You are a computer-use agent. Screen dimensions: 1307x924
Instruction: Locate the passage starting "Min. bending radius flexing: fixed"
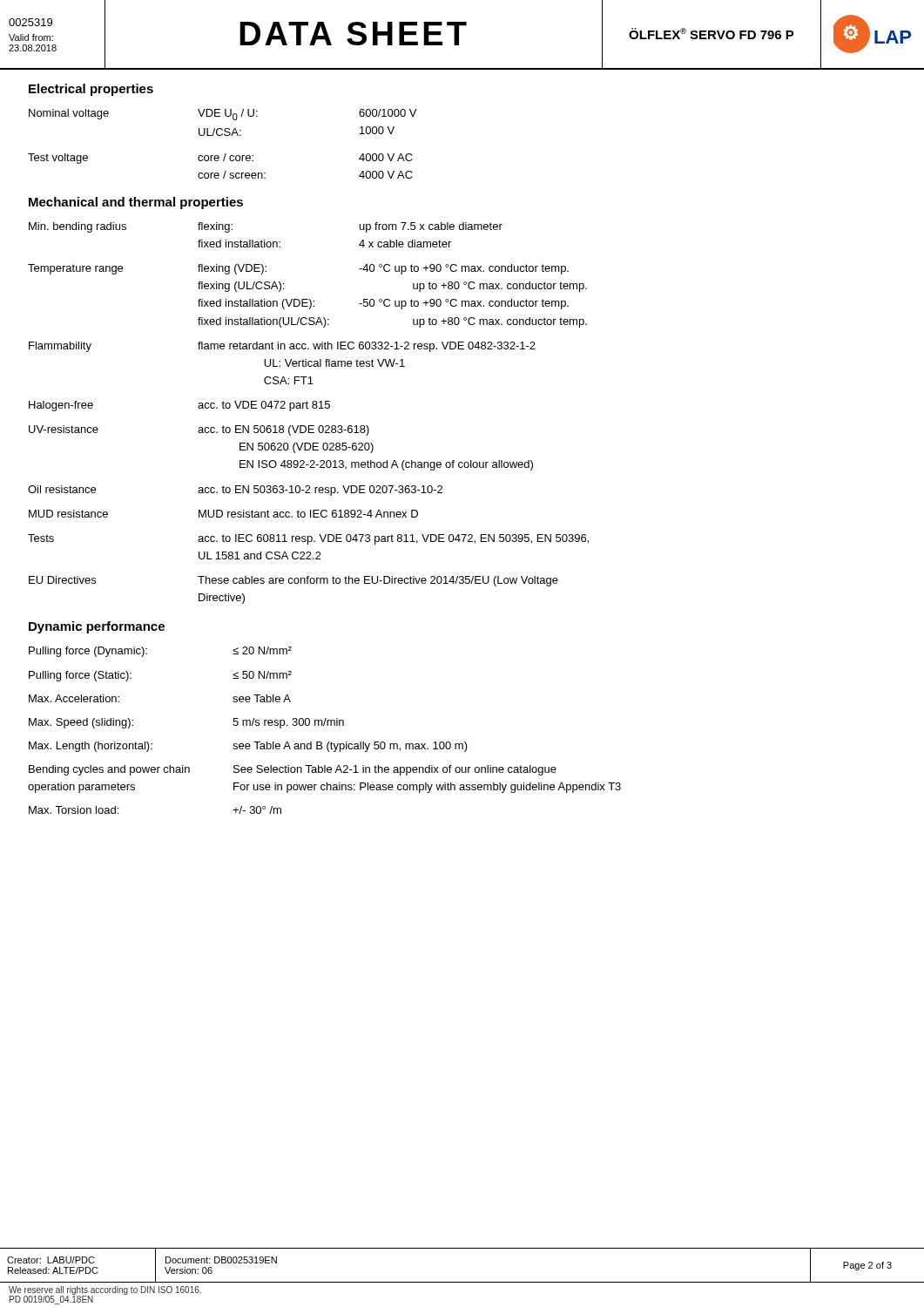(265, 235)
